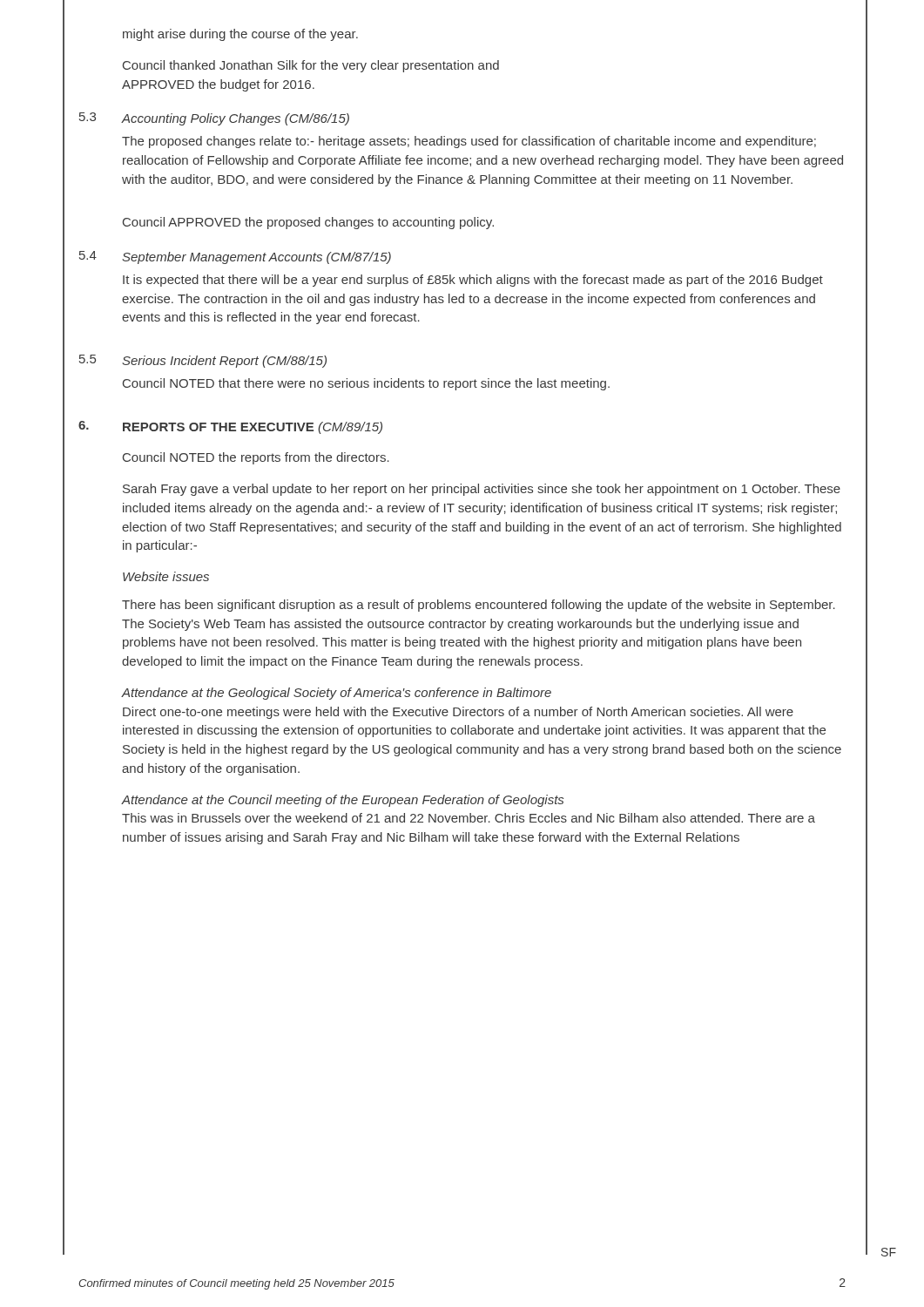Where is the passage that starts "Council APPROVED the proposed changes to accounting"?
924x1307 pixels.
coord(484,222)
